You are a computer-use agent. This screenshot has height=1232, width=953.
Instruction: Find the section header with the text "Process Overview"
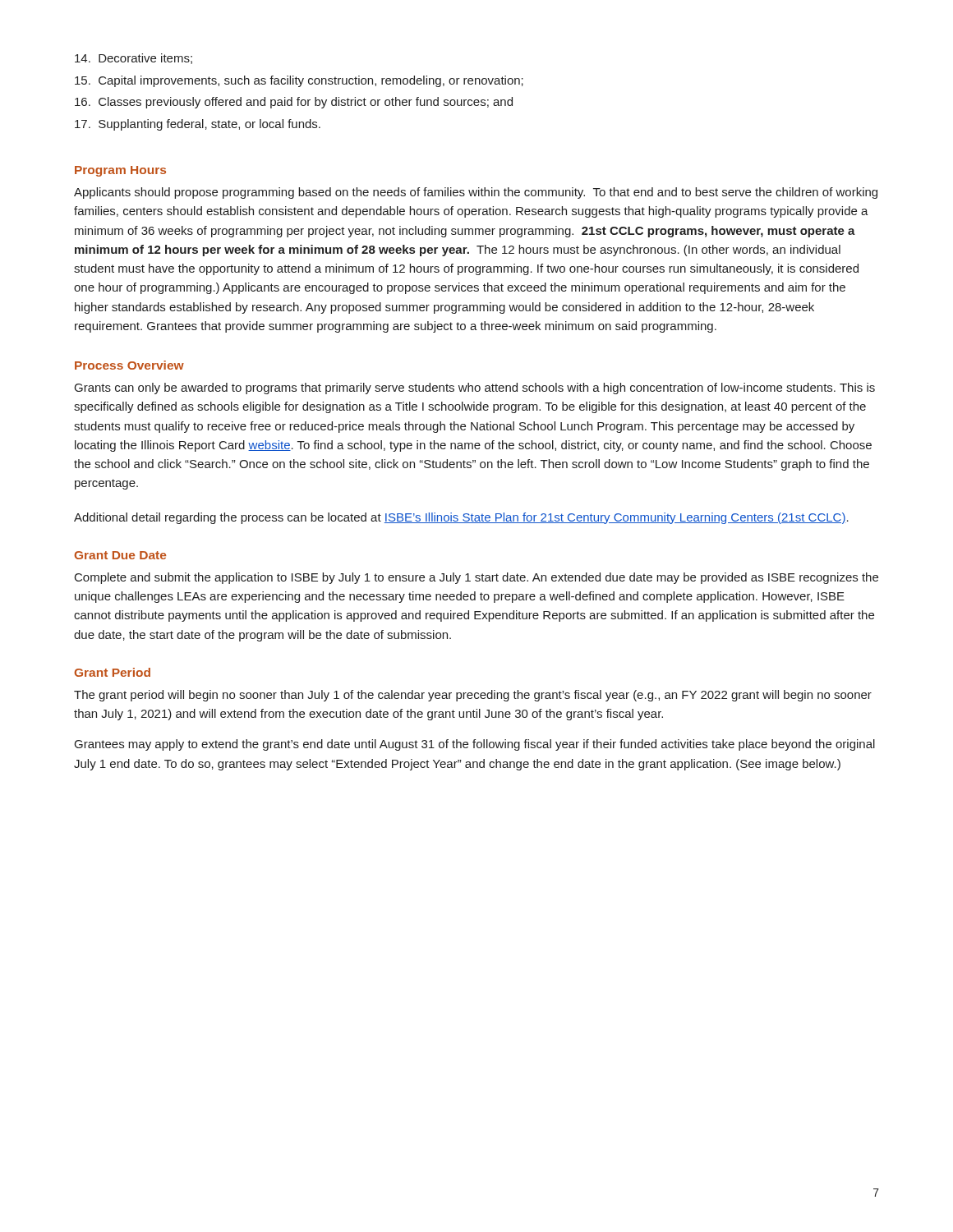pyautogui.click(x=129, y=365)
